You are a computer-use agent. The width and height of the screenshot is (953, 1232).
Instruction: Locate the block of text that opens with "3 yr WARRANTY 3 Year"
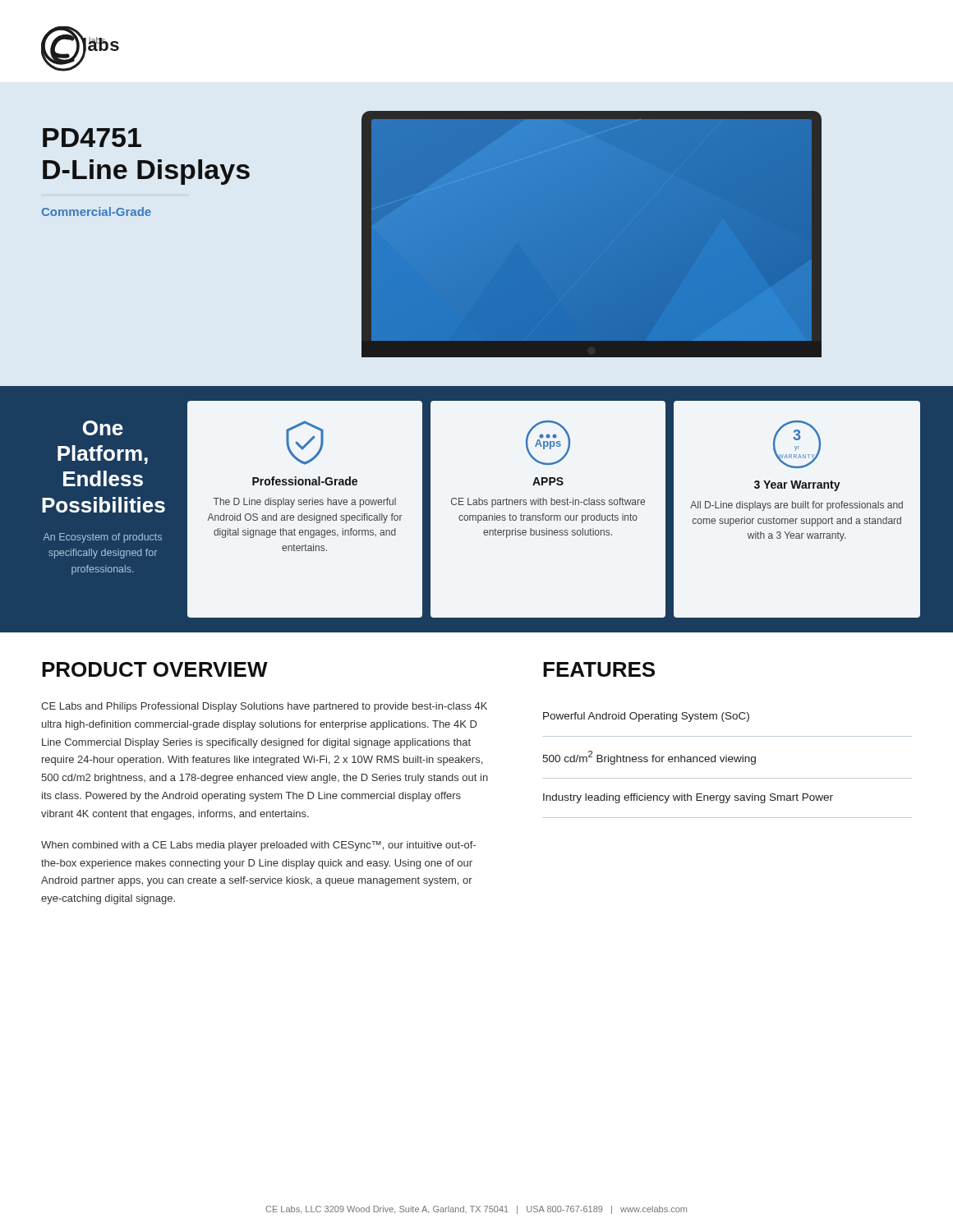coord(797,481)
